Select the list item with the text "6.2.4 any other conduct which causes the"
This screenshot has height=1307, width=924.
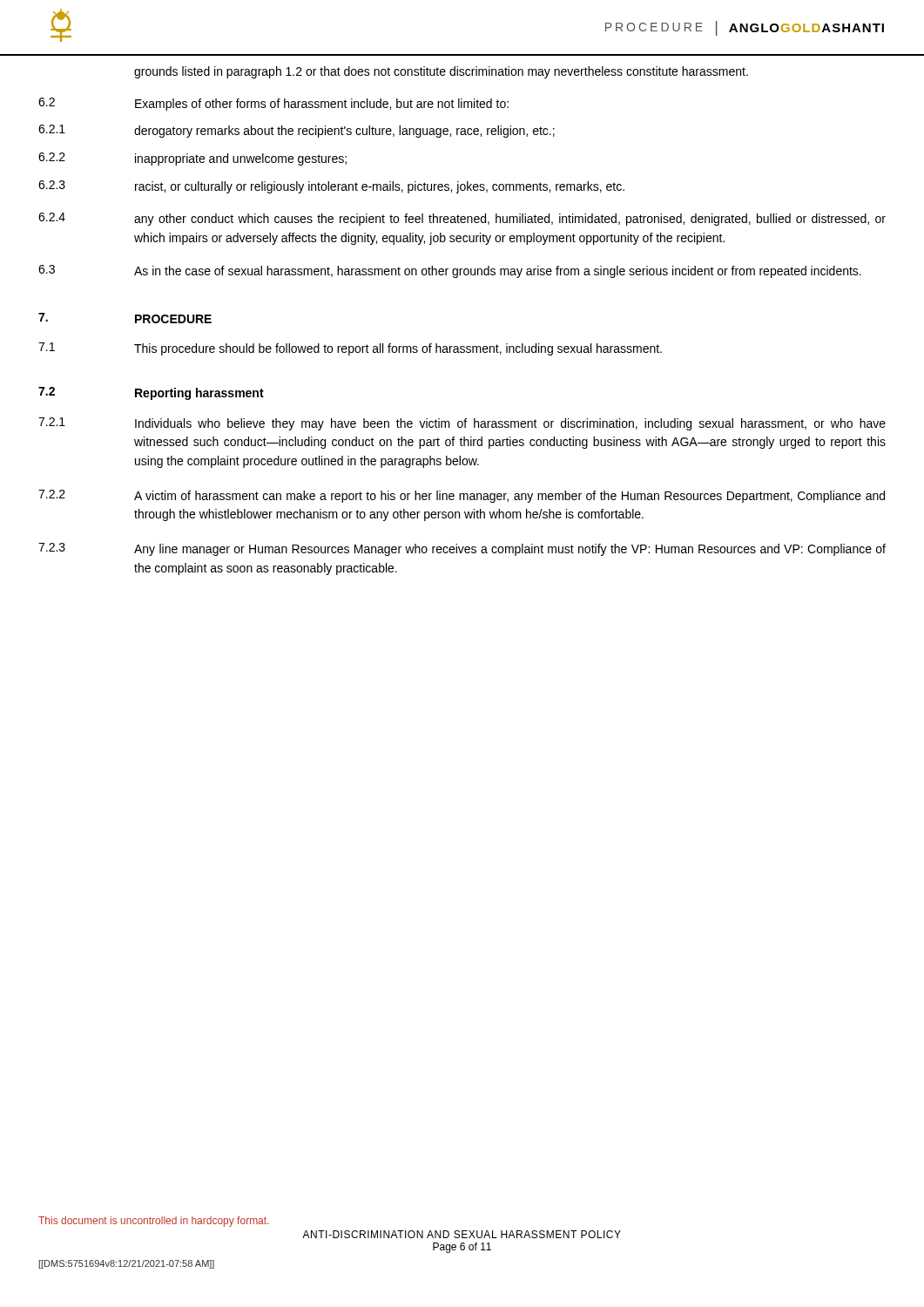point(462,229)
